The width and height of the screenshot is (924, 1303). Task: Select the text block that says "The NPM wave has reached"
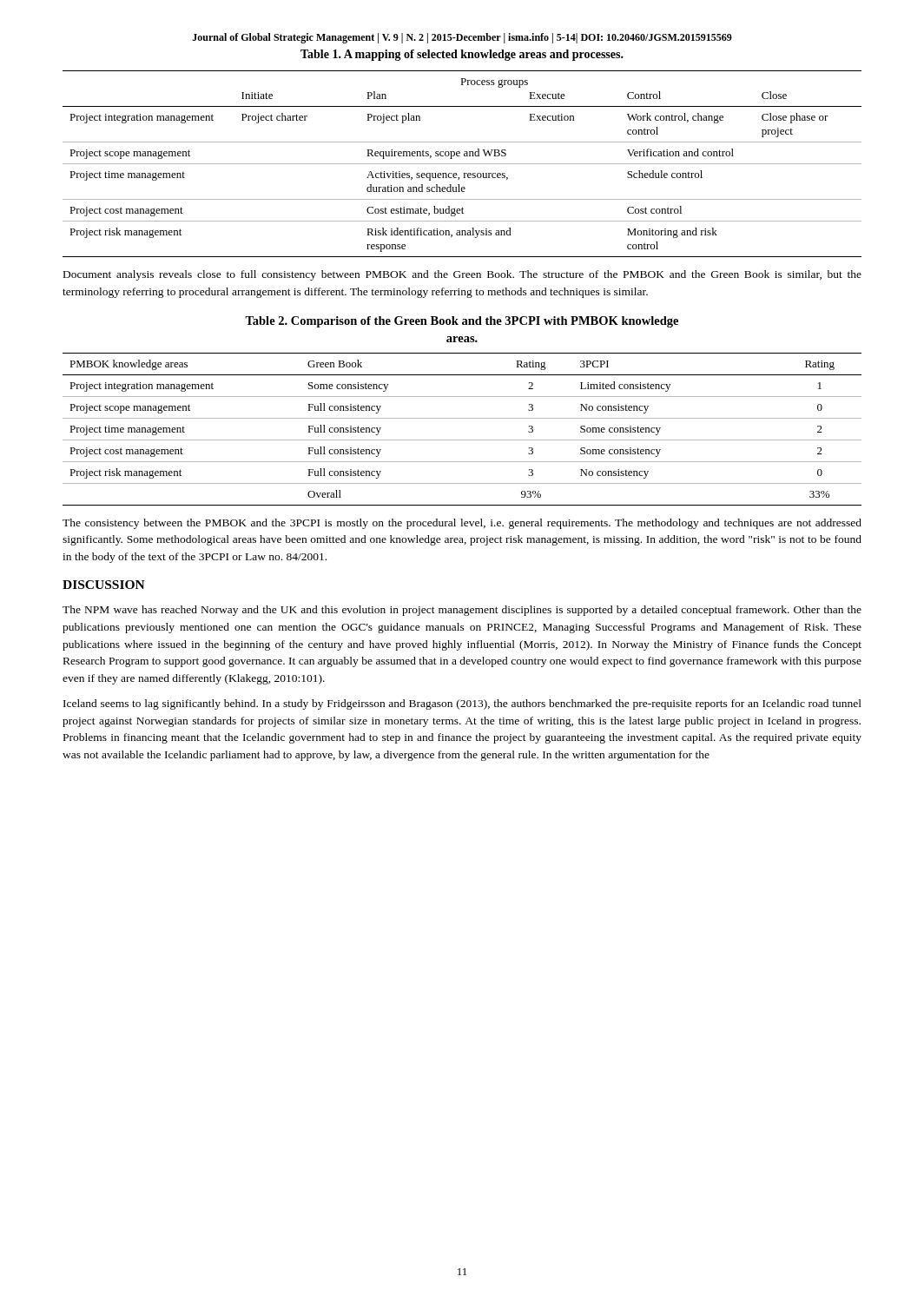tap(462, 644)
